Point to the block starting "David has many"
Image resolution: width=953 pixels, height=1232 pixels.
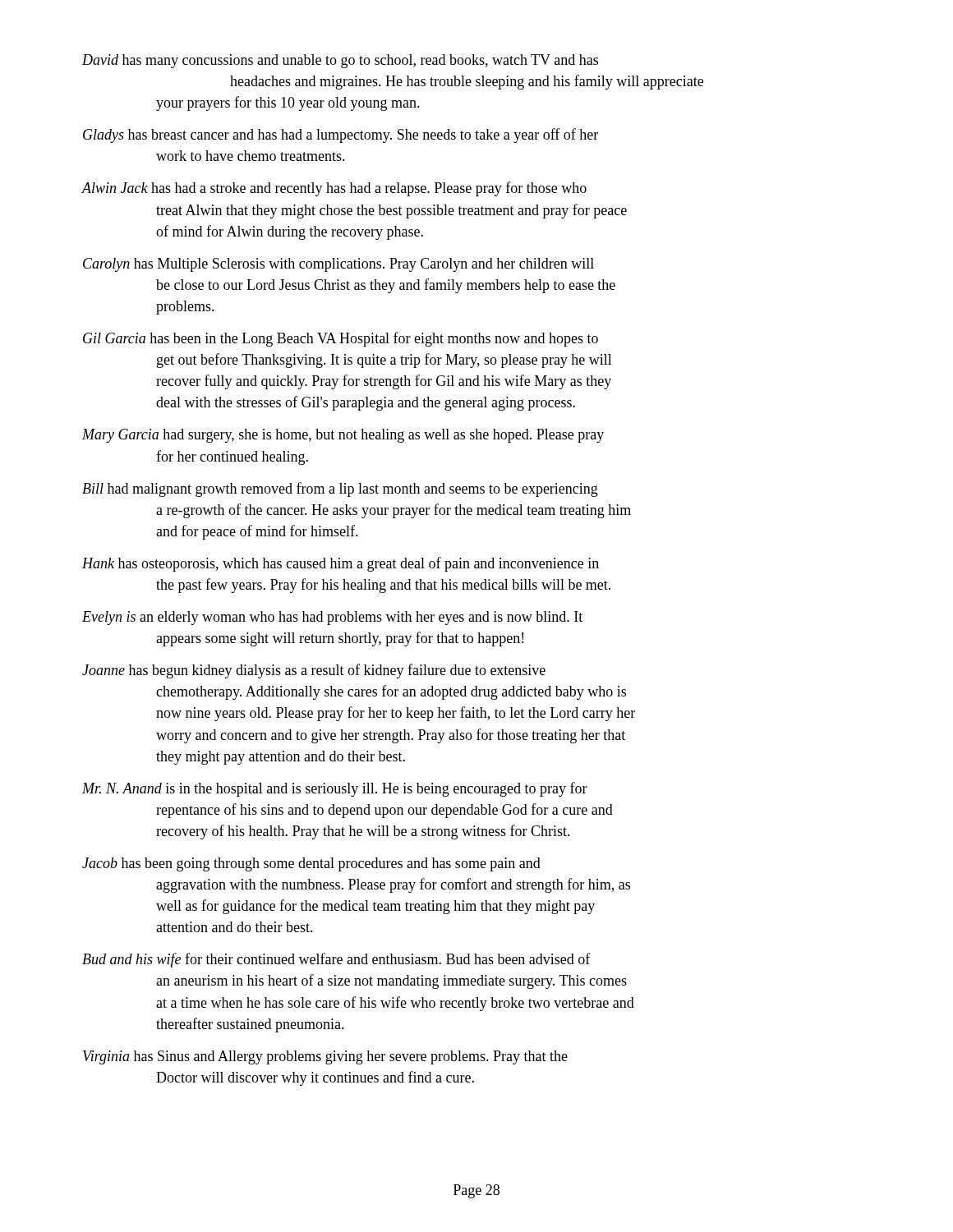pos(464,81)
